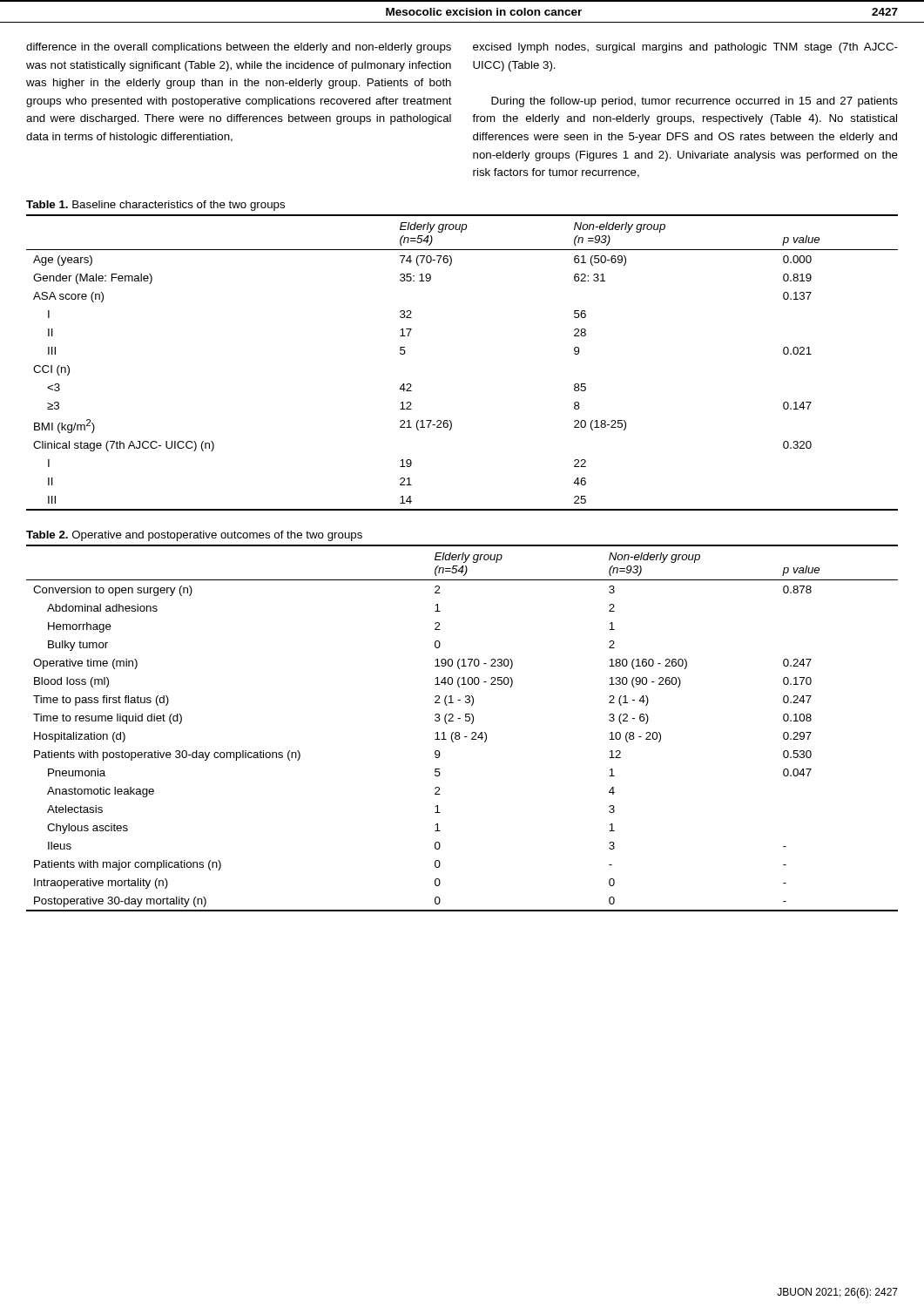Point to the caption beginning "Table 1. Baseline characteristics of"
Viewport: 924px width, 1307px height.
pos(156,204)
